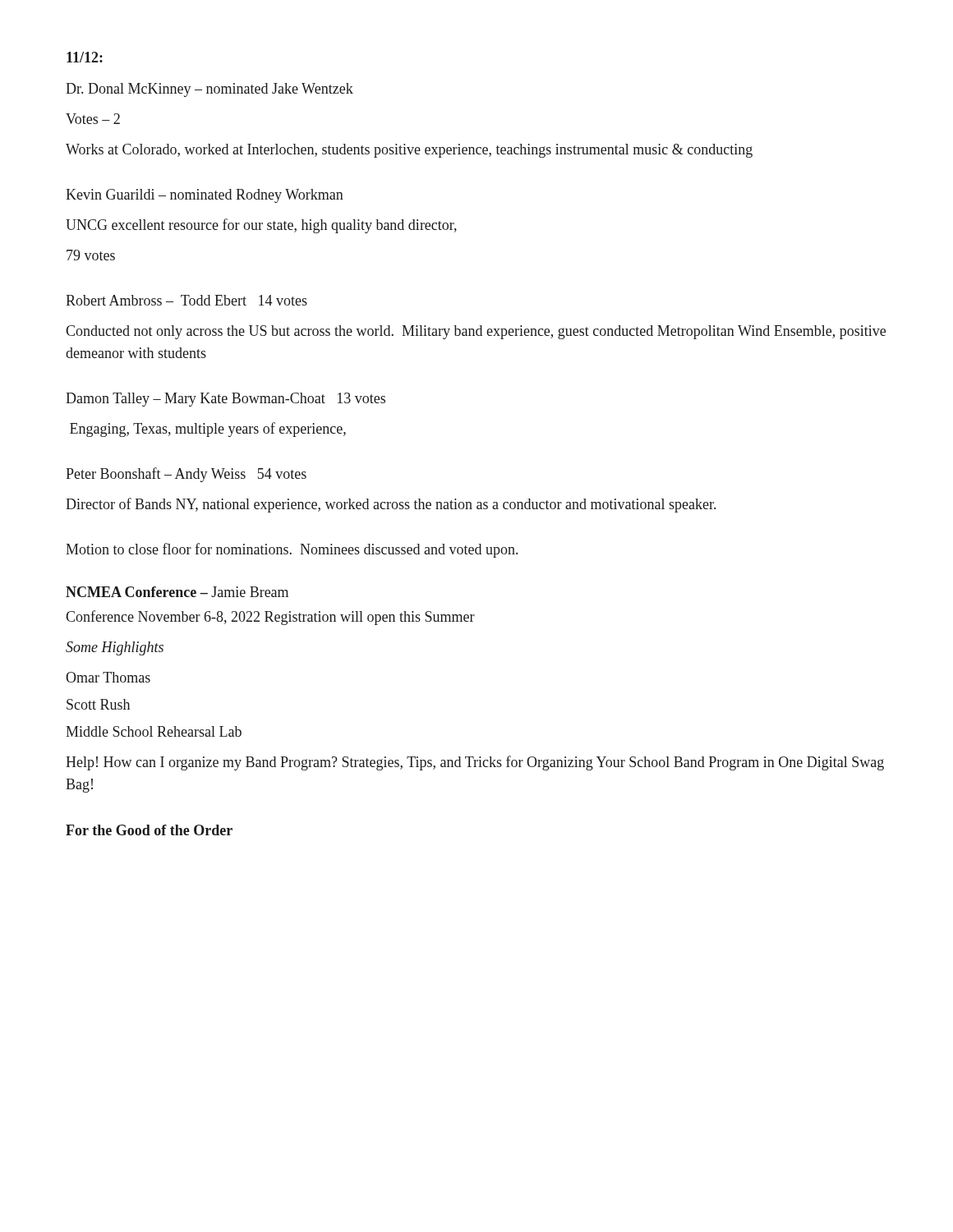The height and width of the screenshot is (1232, 953).
Task: Point to the block beginning "Damon Talley – Mary Kate"
Action: 226,398
